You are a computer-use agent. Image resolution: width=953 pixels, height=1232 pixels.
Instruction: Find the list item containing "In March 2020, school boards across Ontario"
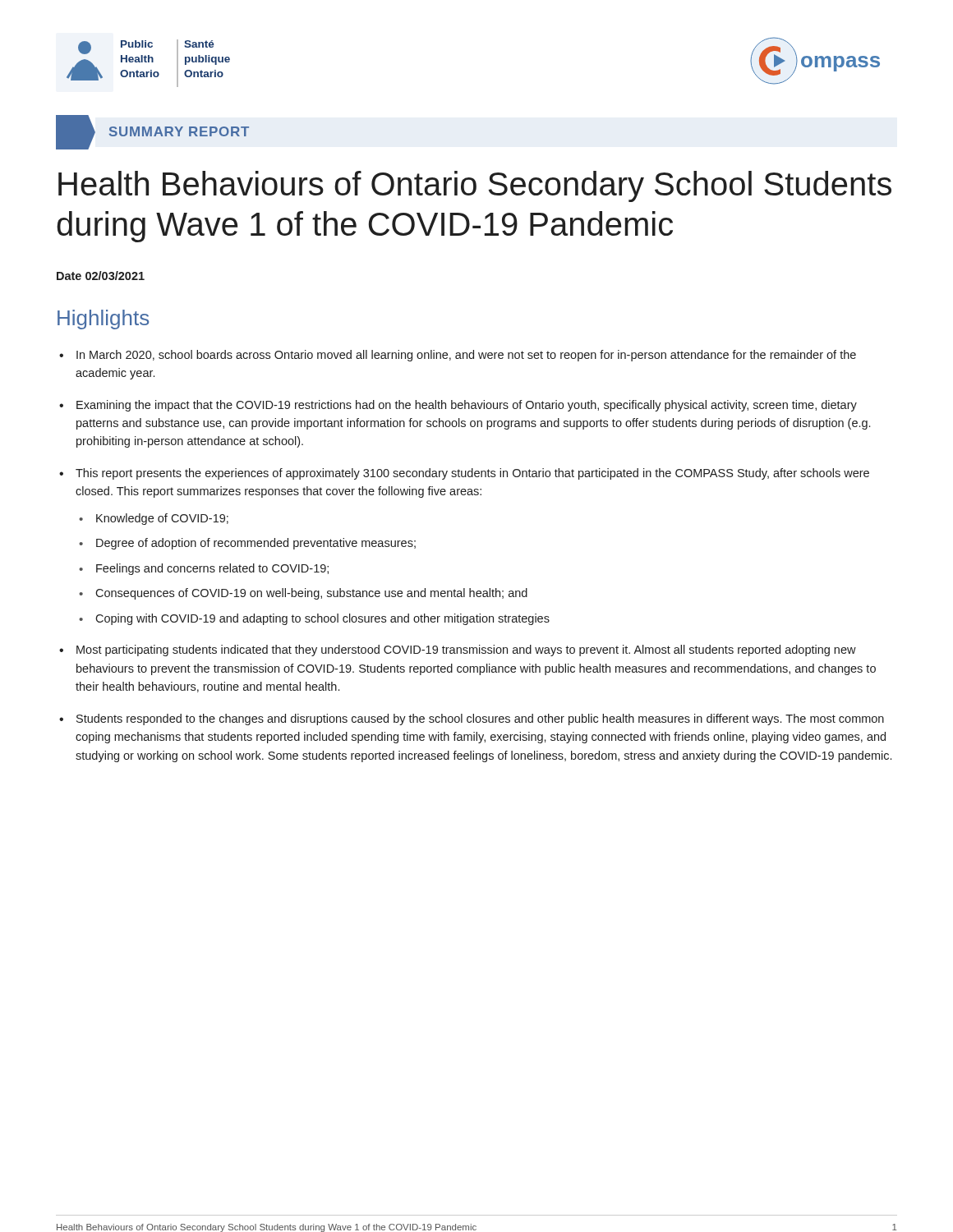[x=466, y=364]
